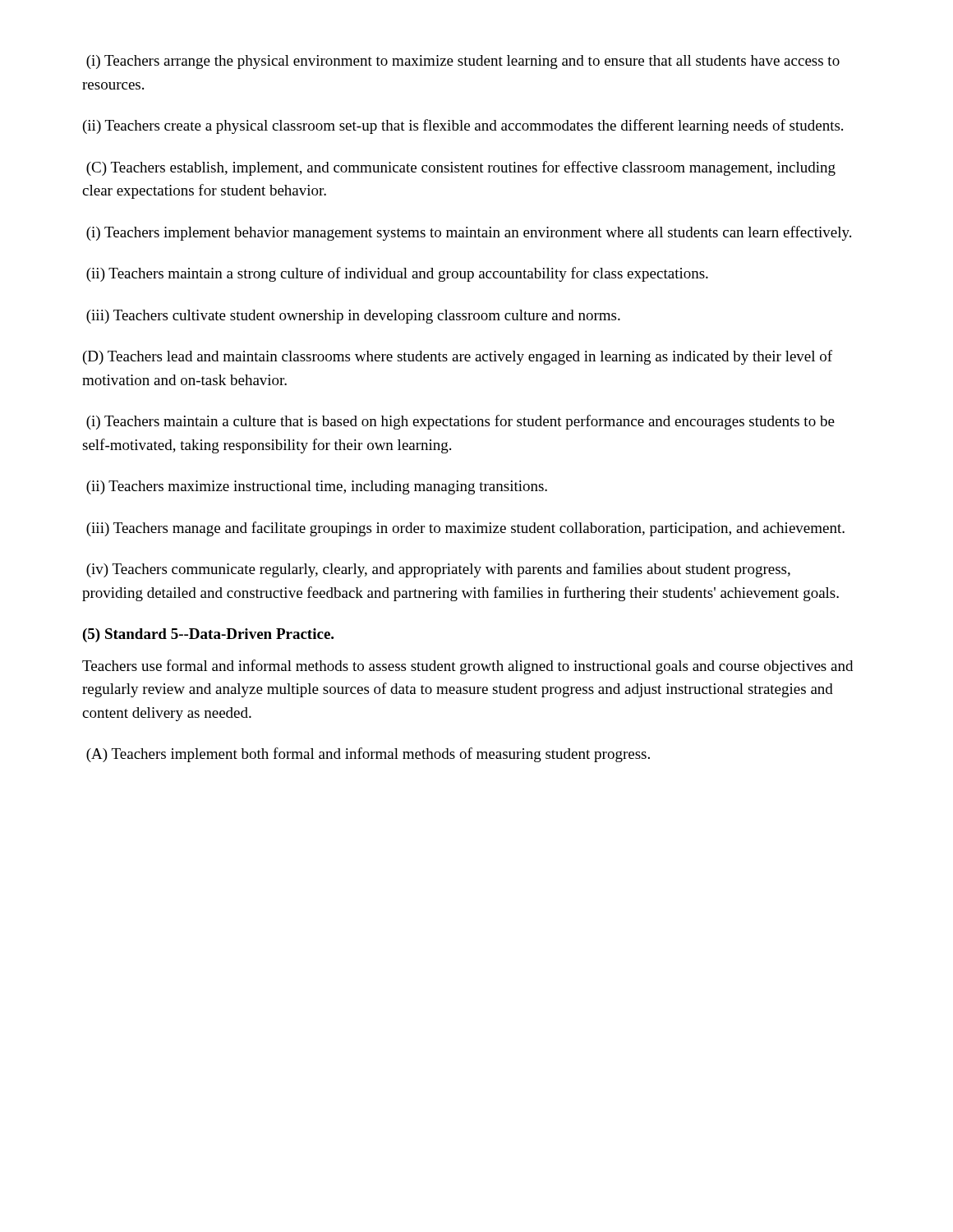Point to the region starting "(i) Teachers maintain a"
This screenshot has height=1232, width=953.
(458, 433)
